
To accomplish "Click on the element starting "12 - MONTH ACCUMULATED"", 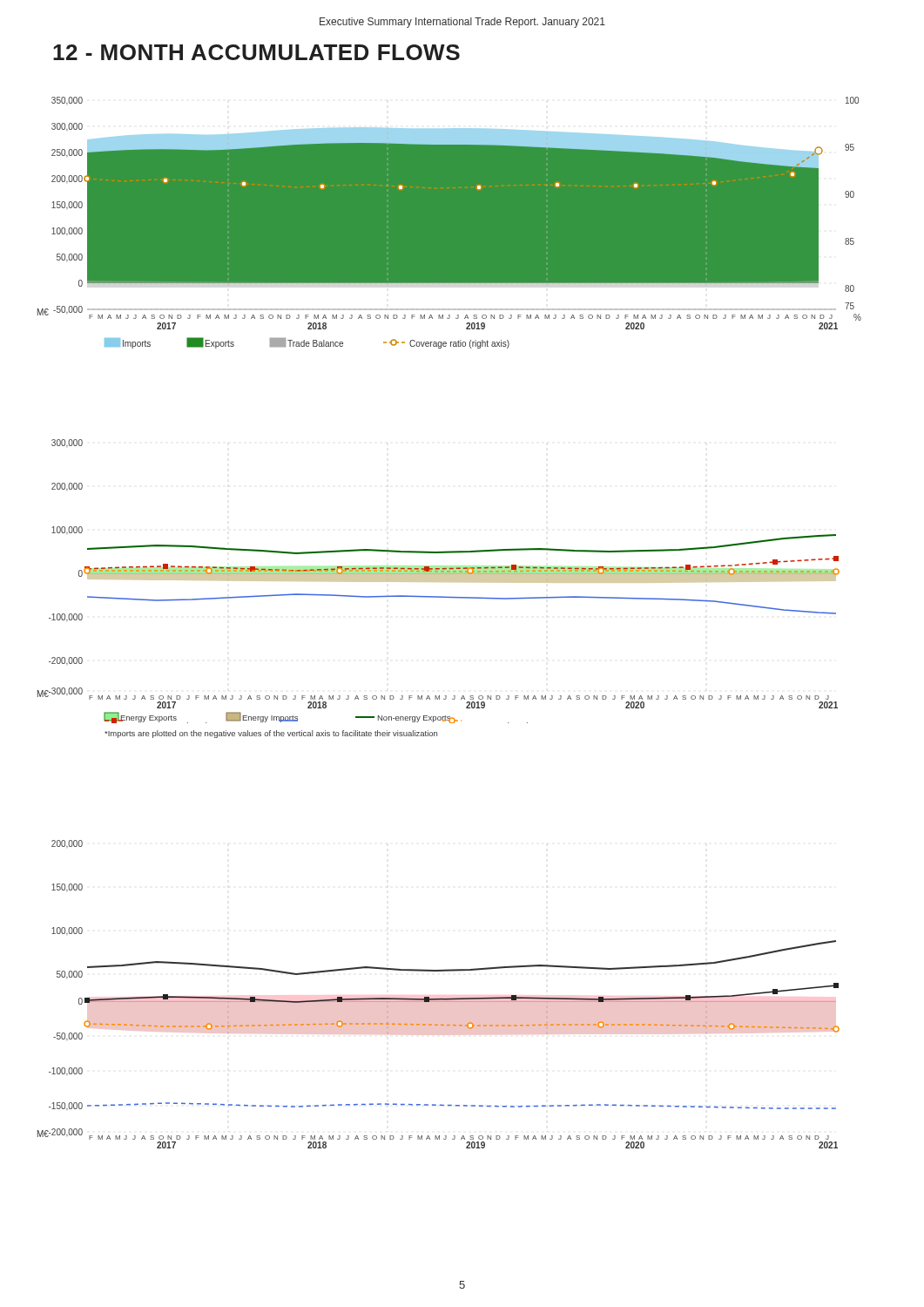I will 257,52.
